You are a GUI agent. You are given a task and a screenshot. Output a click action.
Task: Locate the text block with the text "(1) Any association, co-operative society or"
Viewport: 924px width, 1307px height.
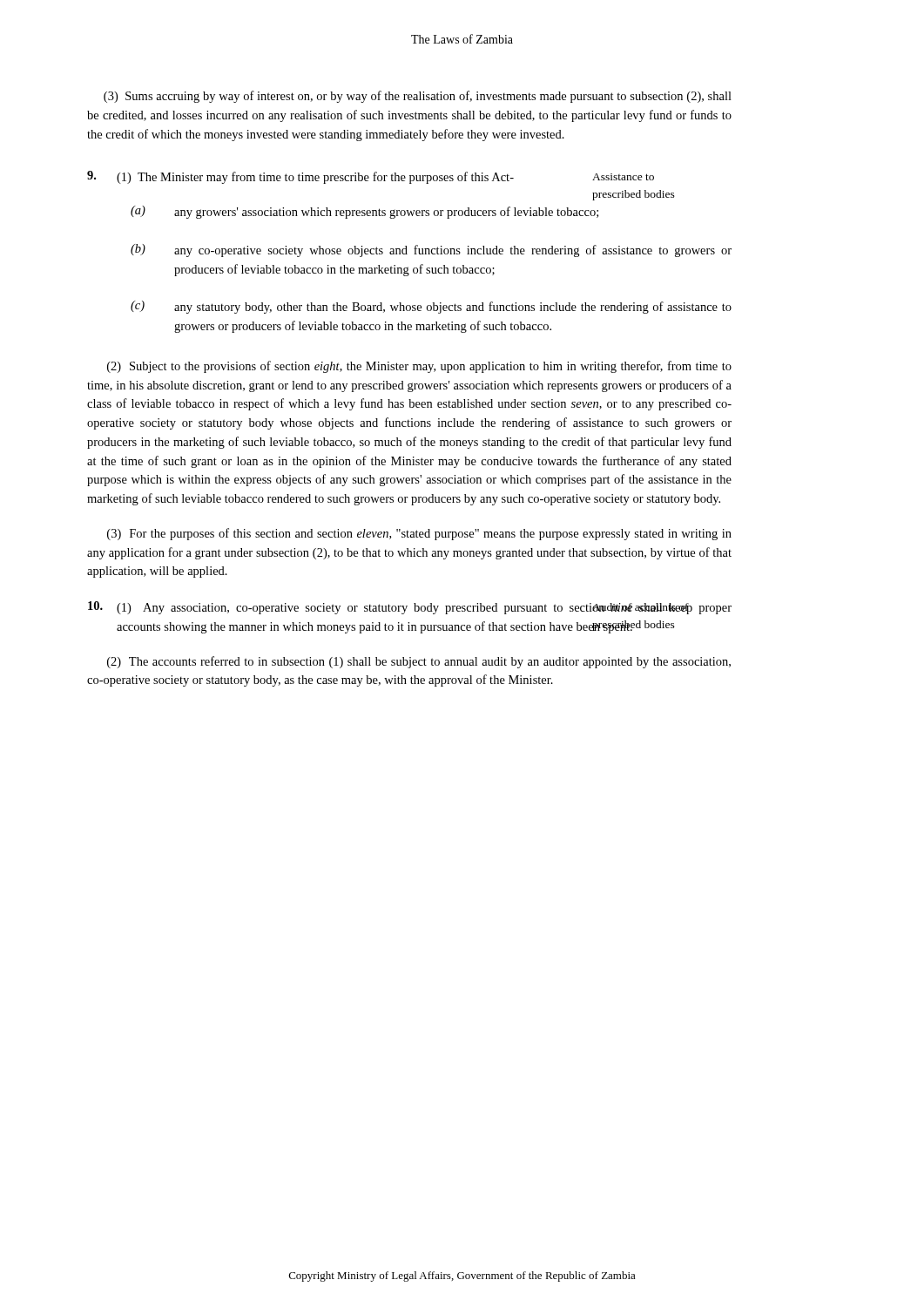(409, 618)
